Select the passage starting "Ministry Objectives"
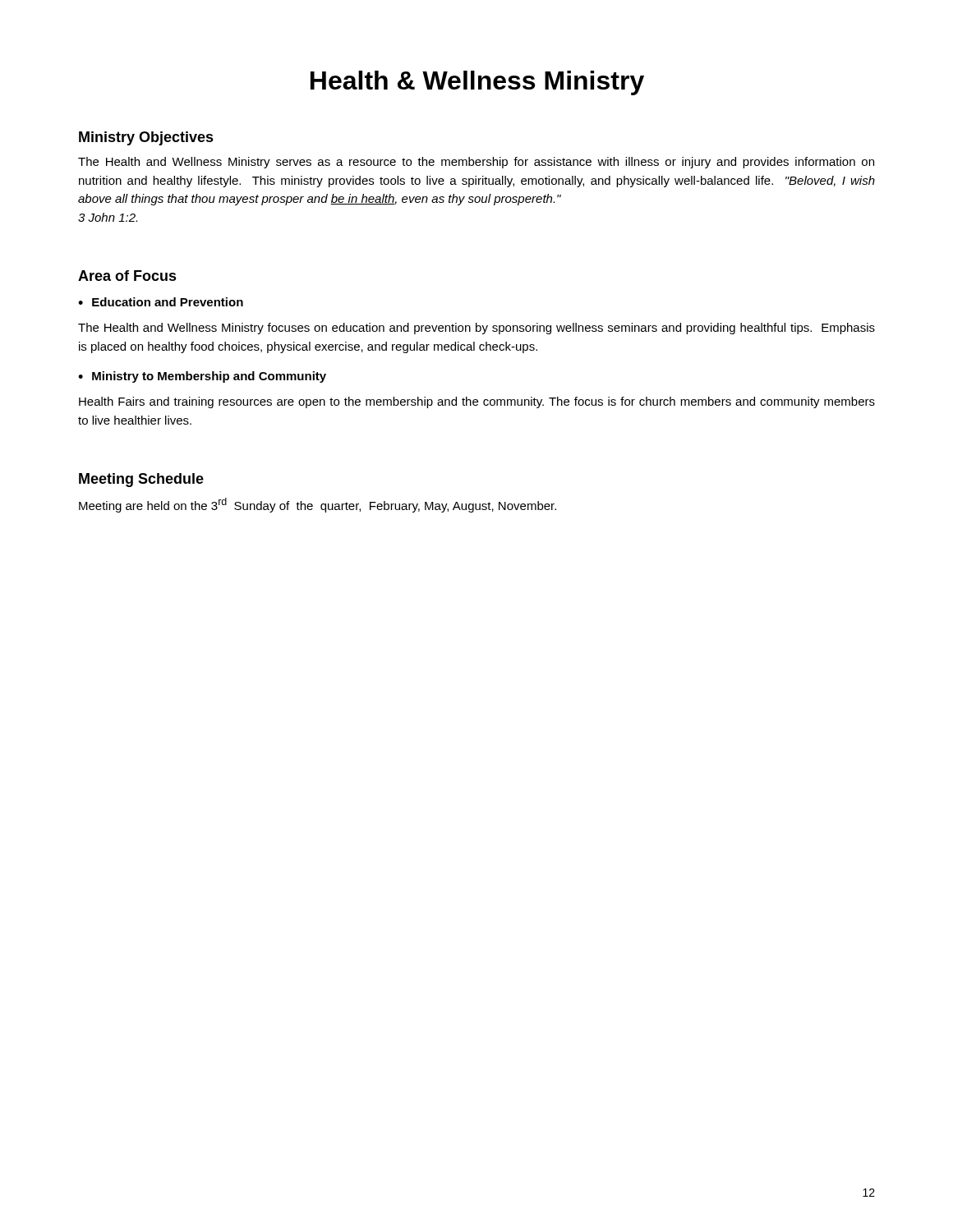The height and width of the screenshot is (1232, 953). [x=146, y=137]
